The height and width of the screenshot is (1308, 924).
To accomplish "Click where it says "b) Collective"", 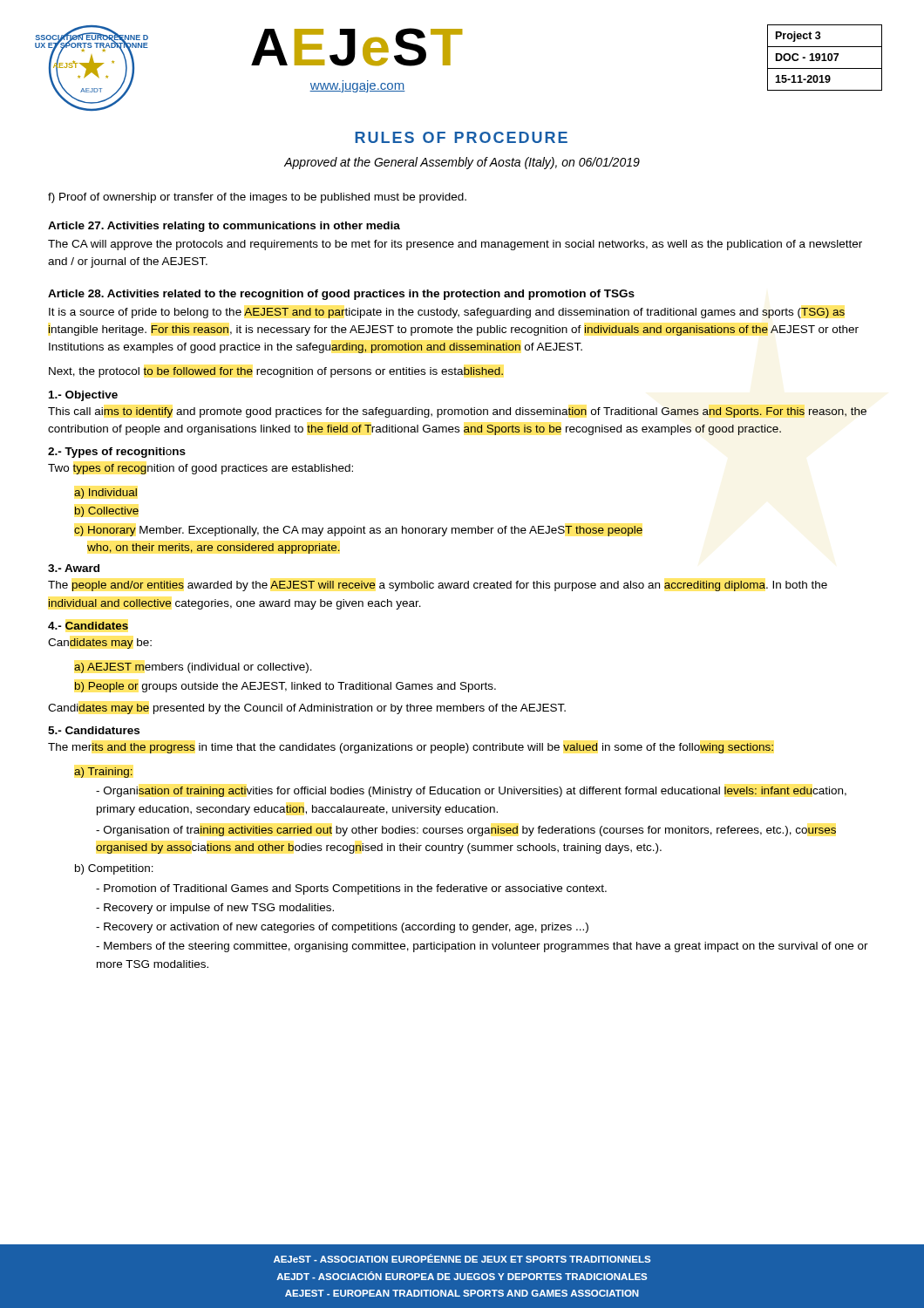I will 106,510.
